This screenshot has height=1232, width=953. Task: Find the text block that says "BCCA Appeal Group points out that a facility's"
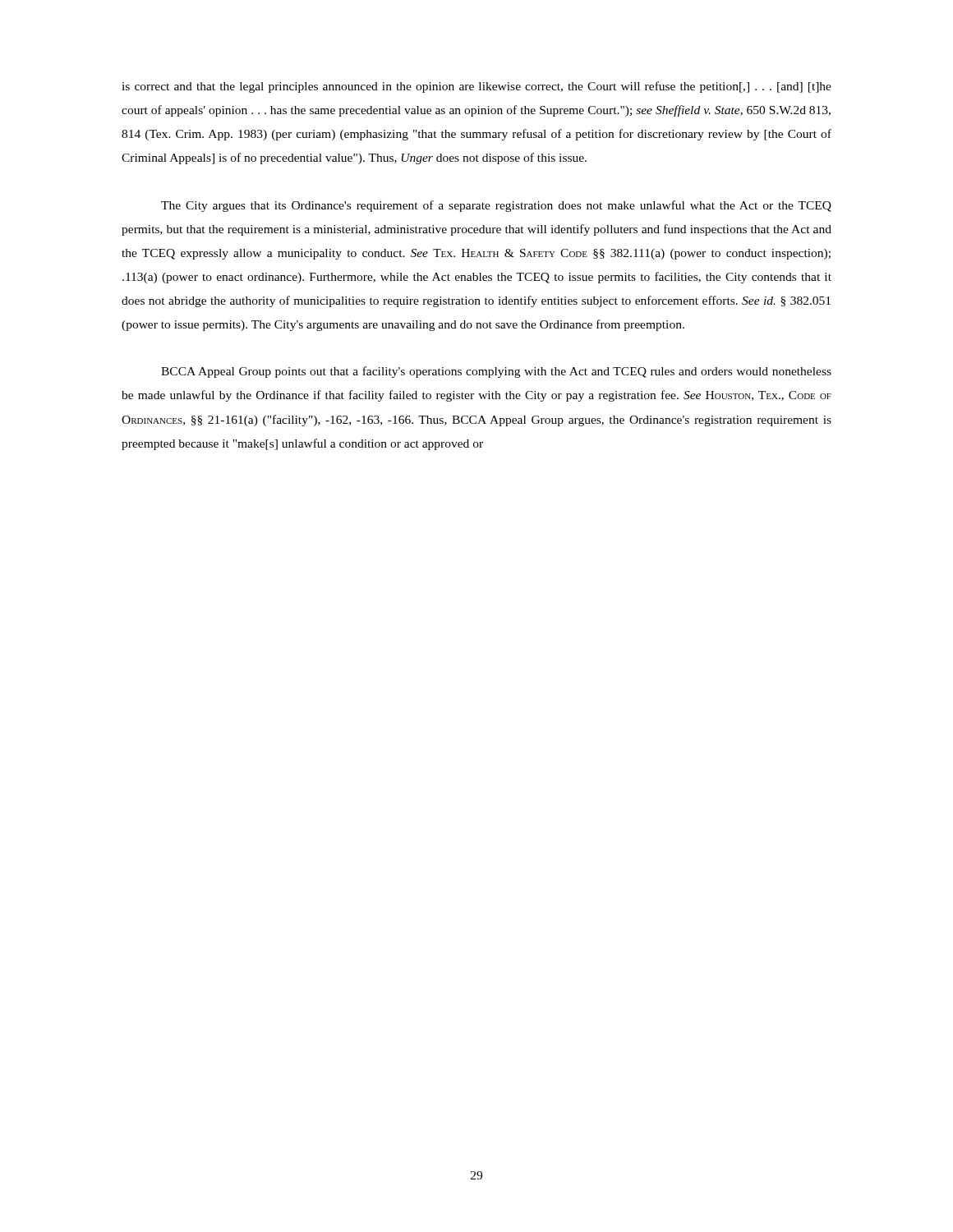click(x=476, y=407)
